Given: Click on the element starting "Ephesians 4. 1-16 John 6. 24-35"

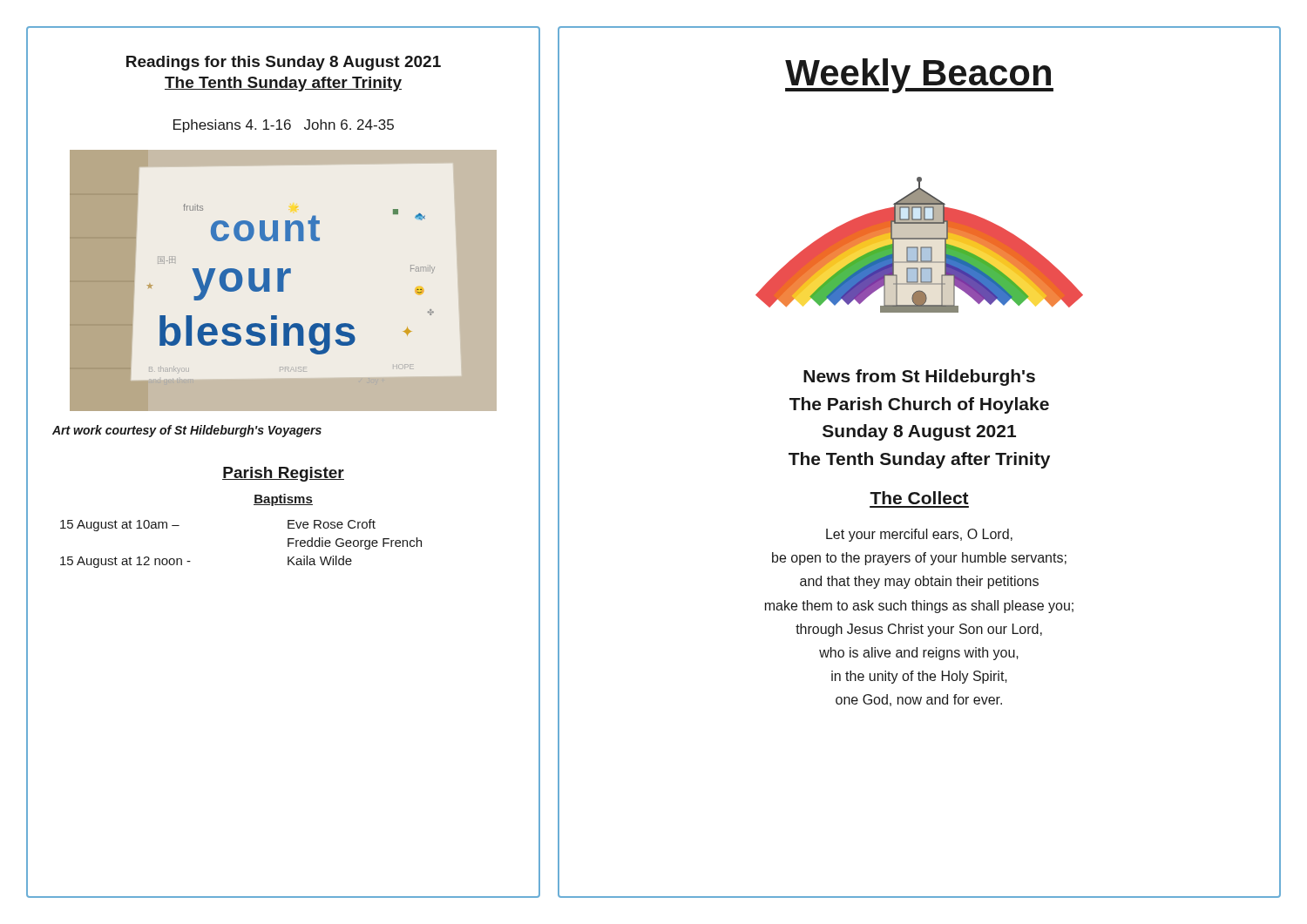Looking at the screenshot, I should pyautogui.click(x=283, y=125).
